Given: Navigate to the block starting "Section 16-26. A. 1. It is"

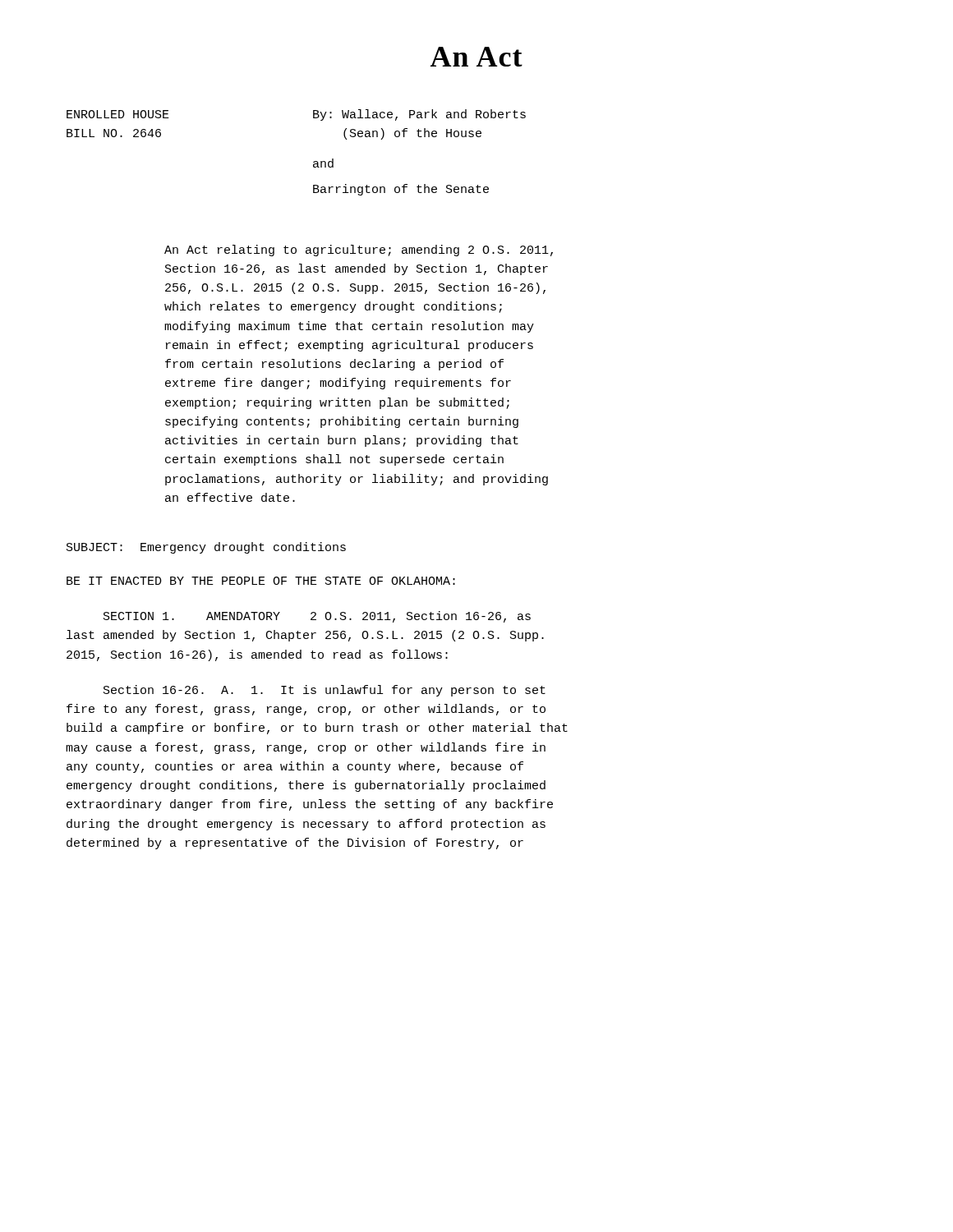Looking at the screenshot, I should point(317,767).
